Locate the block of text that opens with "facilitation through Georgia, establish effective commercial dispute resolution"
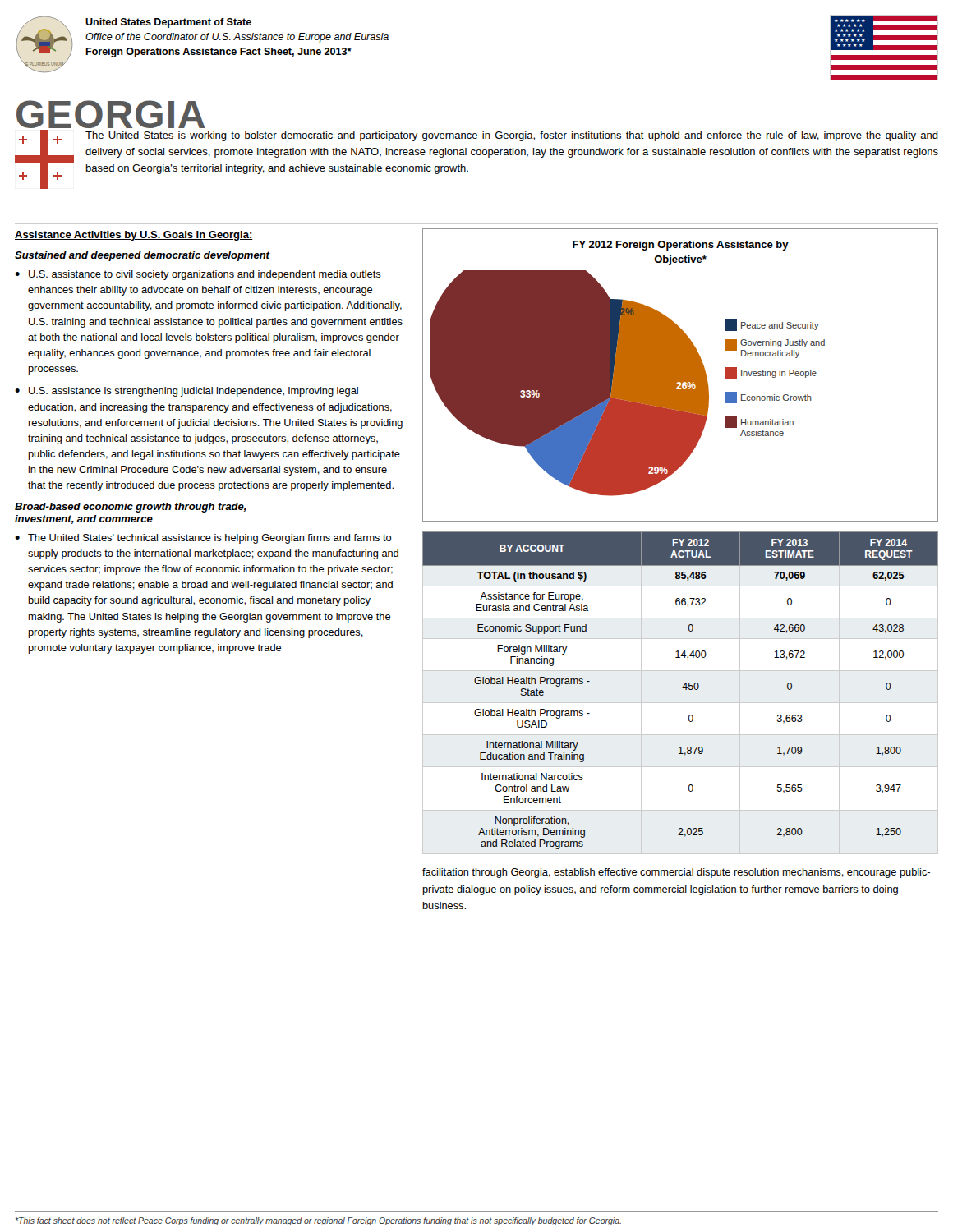 click(676, 889)
